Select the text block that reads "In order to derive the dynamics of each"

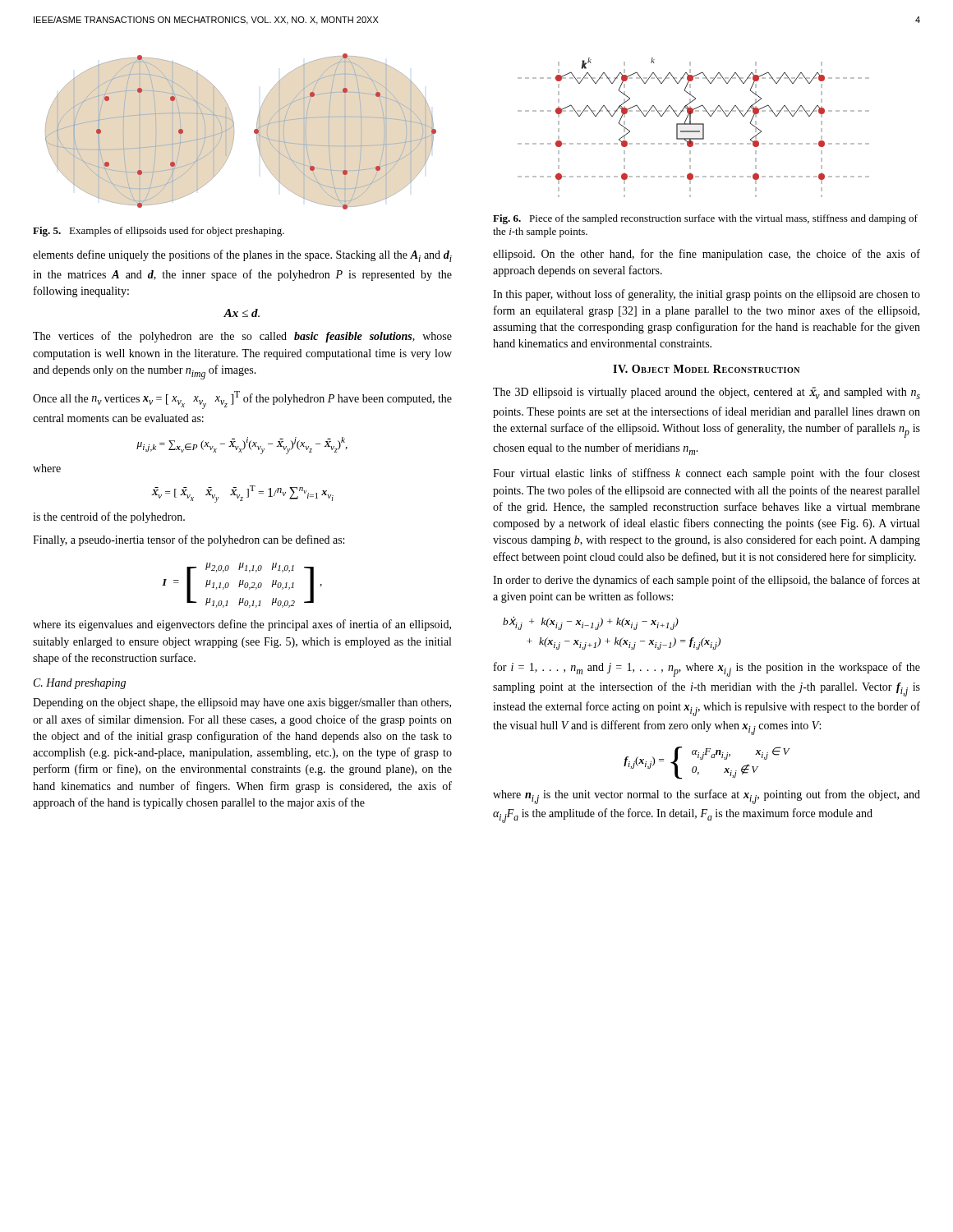707,589
